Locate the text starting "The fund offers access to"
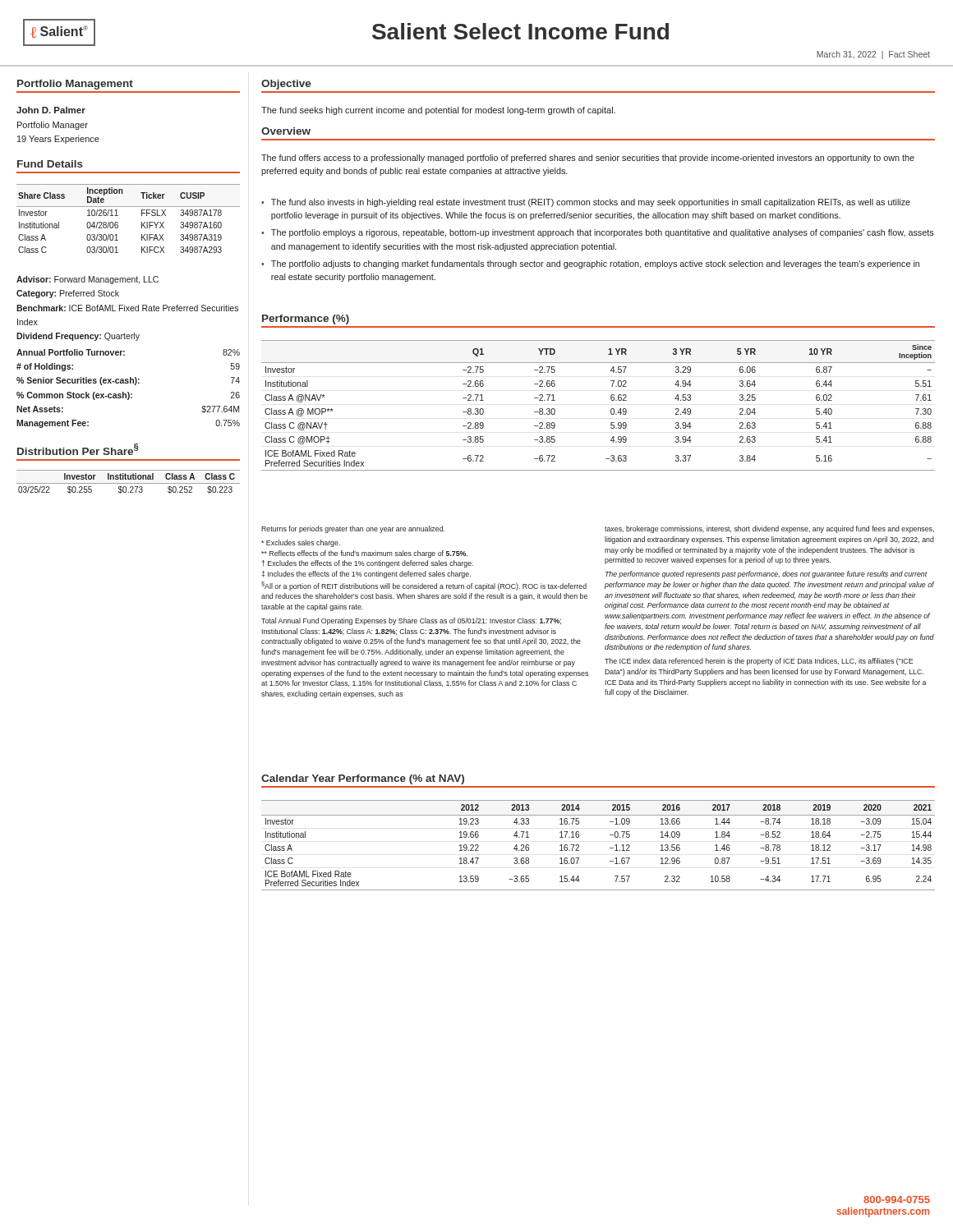 (x=588, y=164)
